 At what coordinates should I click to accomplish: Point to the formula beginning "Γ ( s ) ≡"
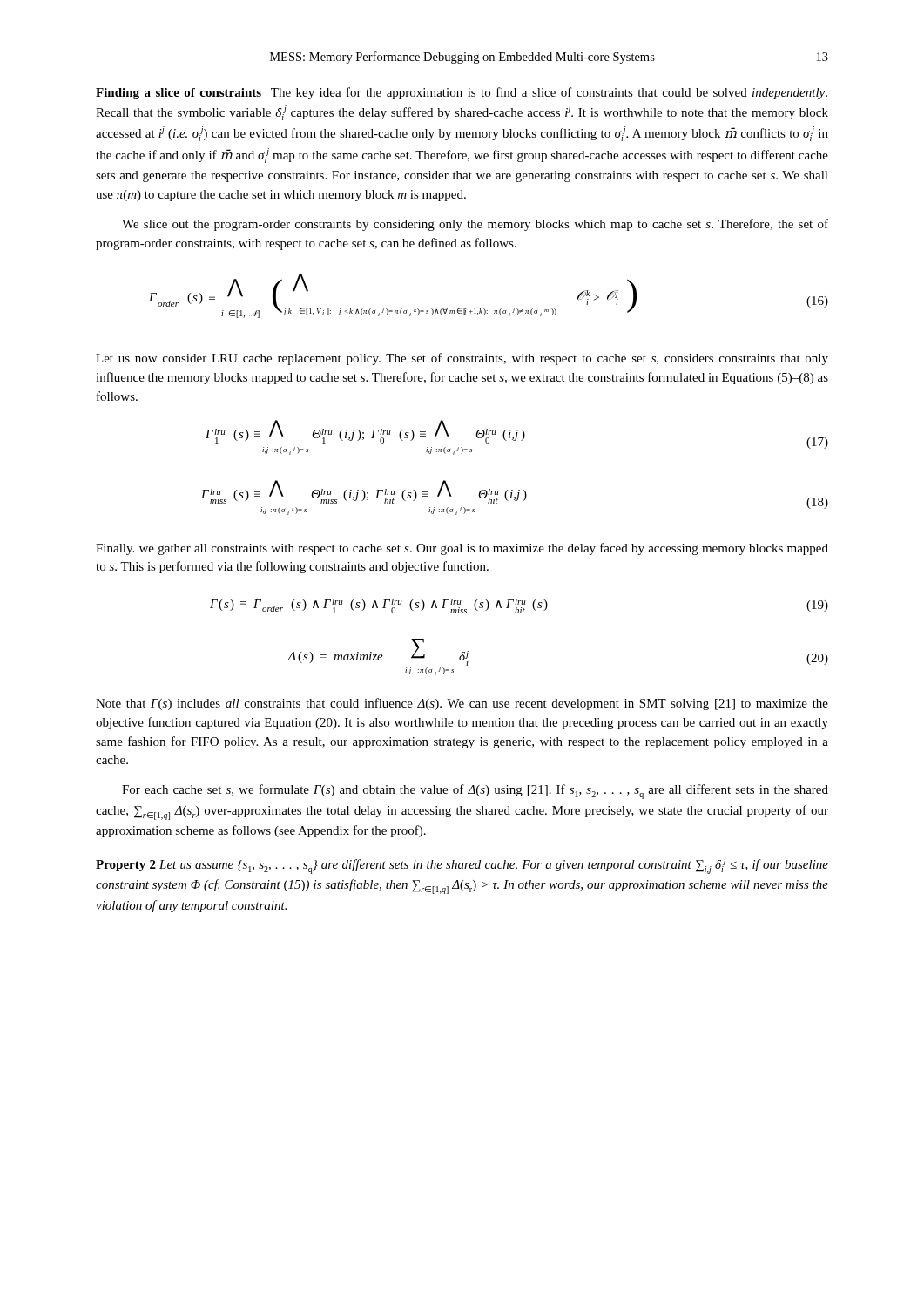click(x=519, y=606)
